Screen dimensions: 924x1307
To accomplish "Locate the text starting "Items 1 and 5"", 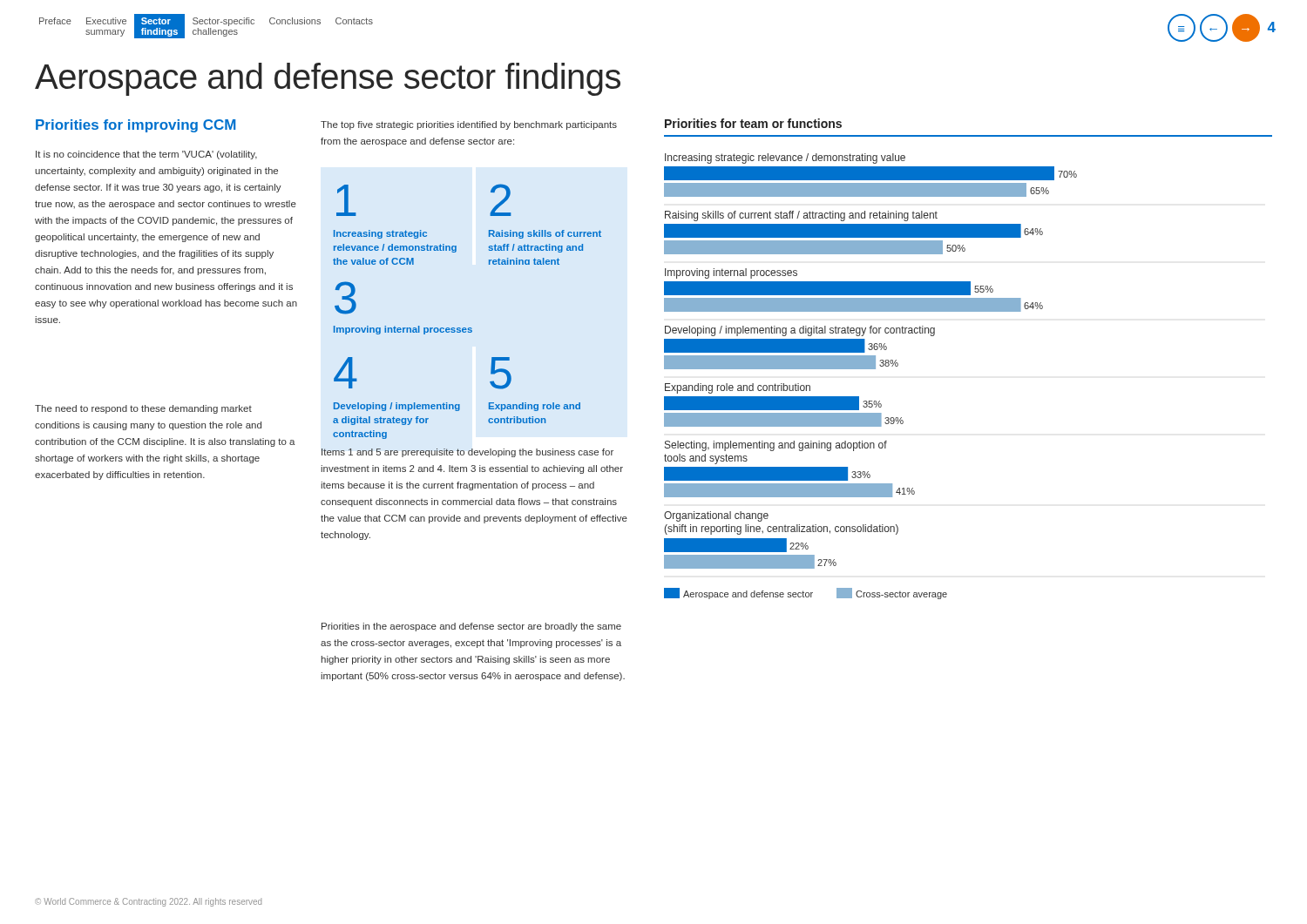I will (474, 493).
